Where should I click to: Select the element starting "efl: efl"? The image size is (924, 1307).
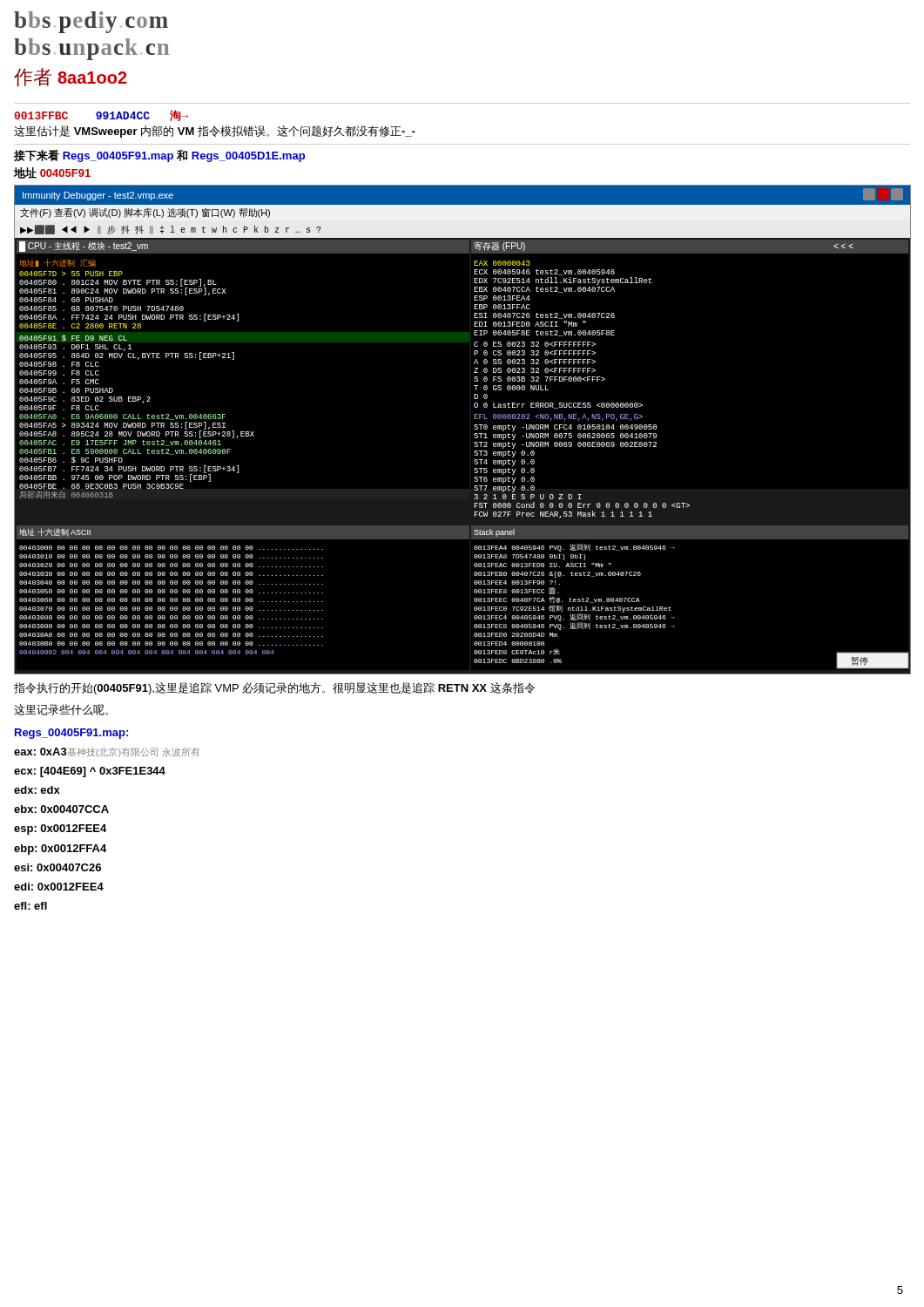click(x=31, y=906)
